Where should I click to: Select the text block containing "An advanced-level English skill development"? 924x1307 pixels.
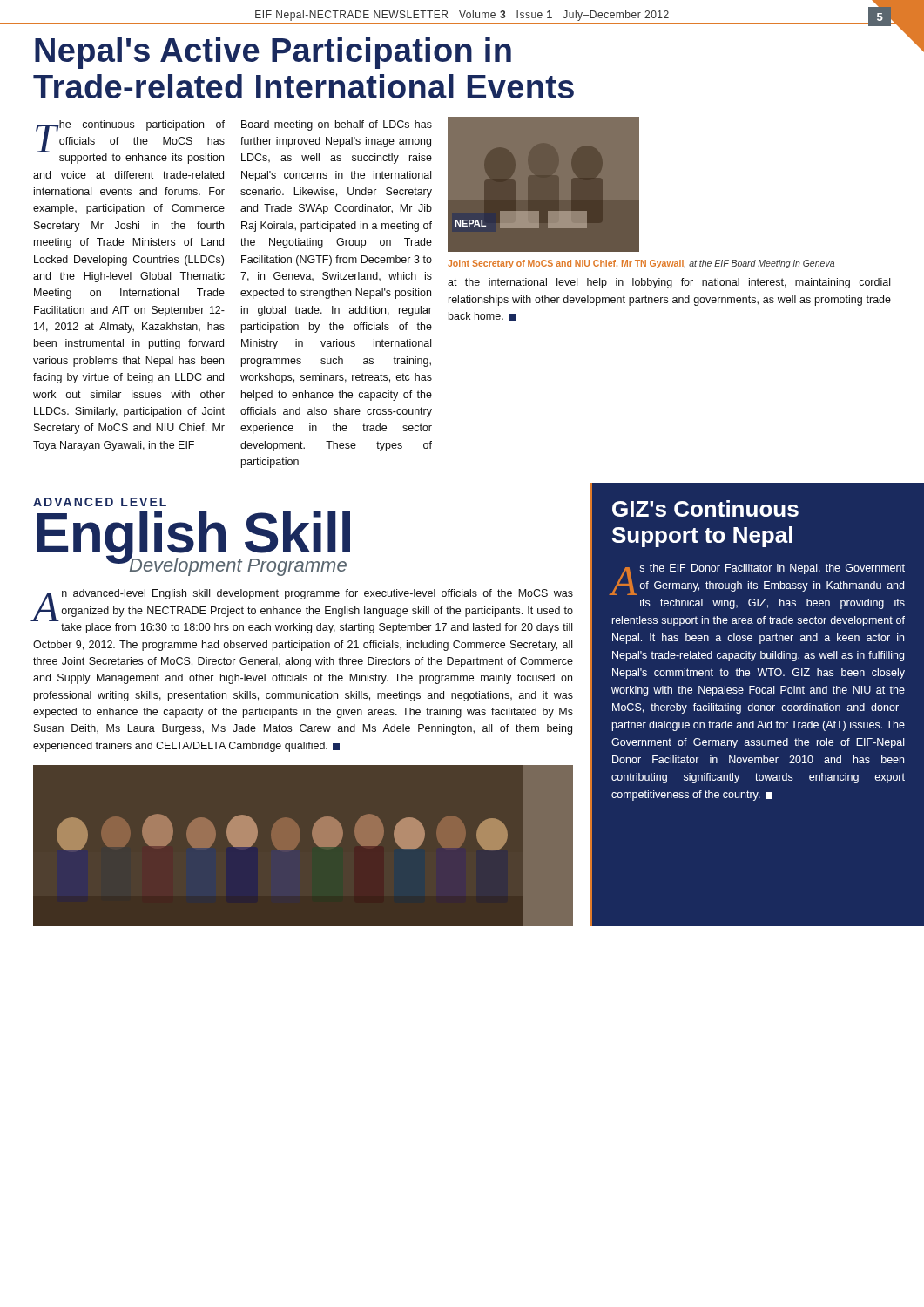coord(303,669)
